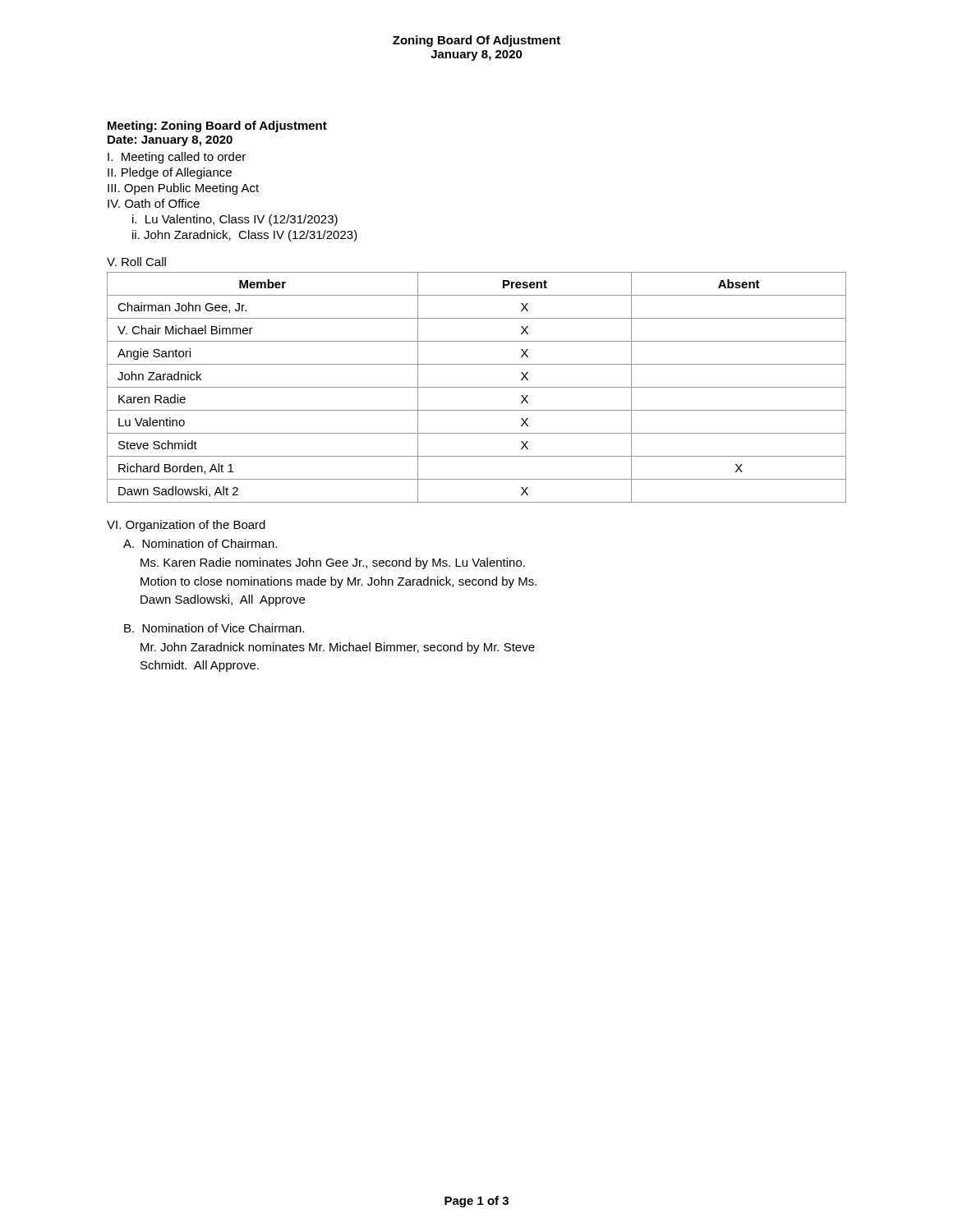
Task: Click the passage that begins "ii. John Zaradnick, Class"
Action: [244, 235]
